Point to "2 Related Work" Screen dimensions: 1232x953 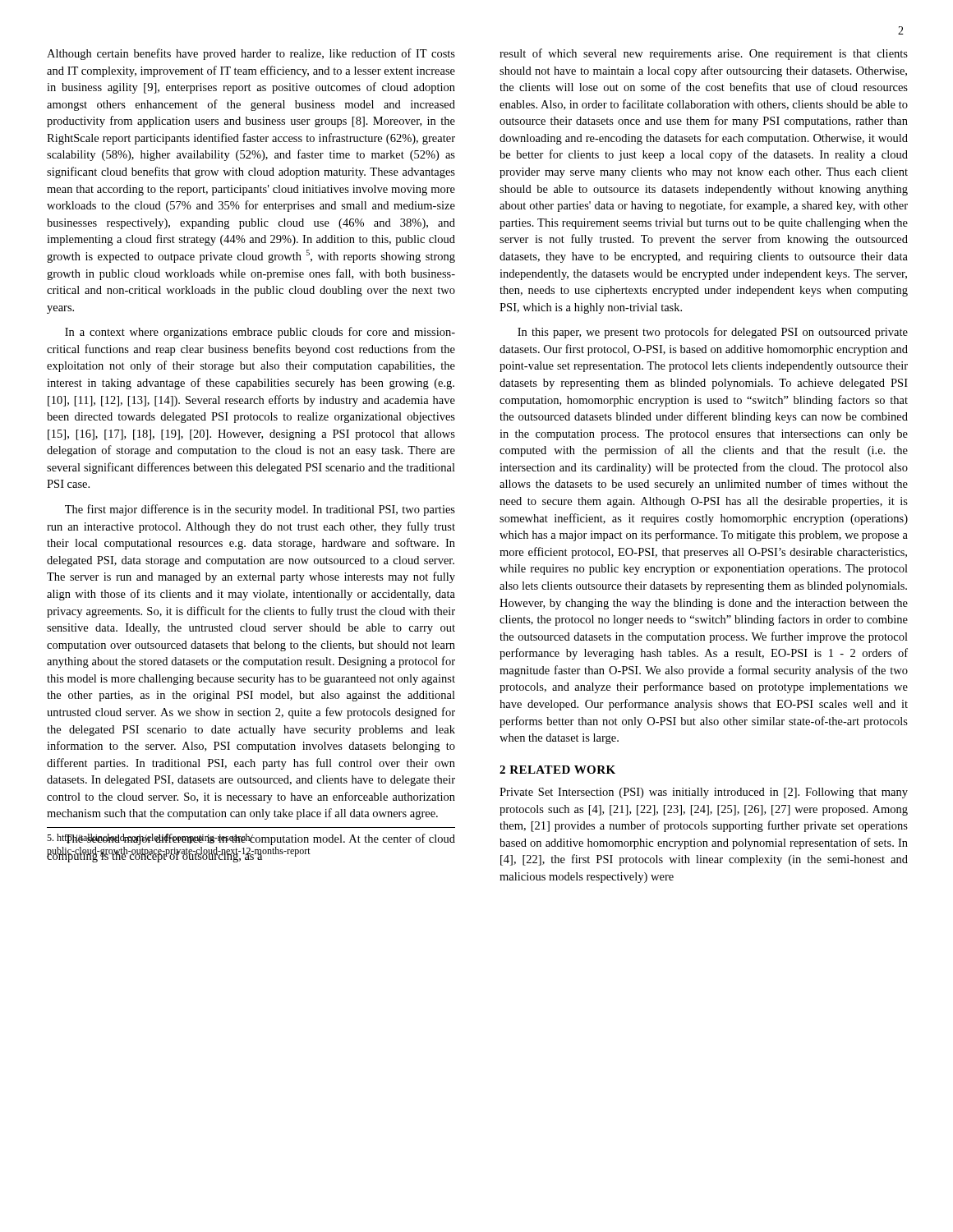[x=558, y=769]
